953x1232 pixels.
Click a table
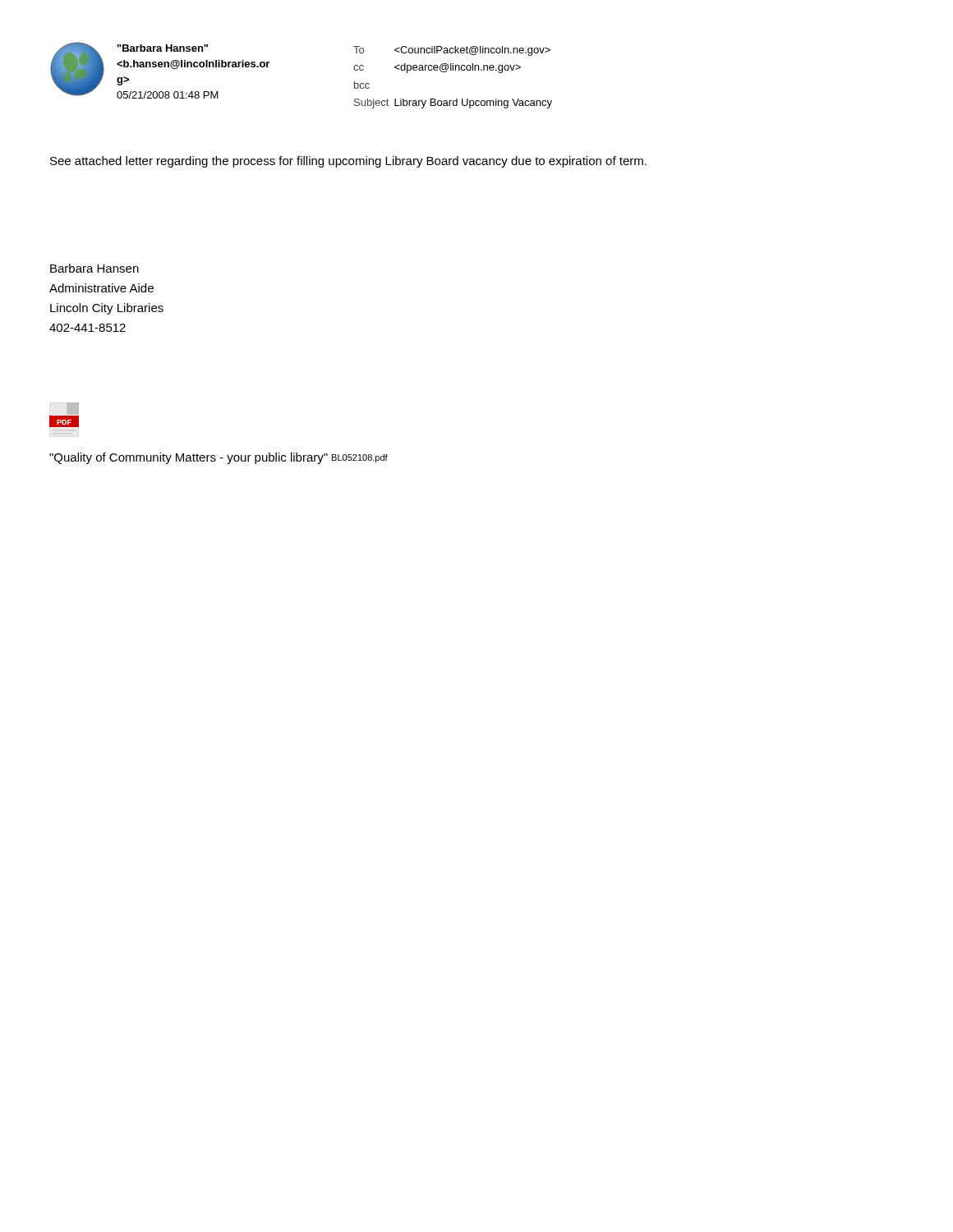pyautogui.click(x=453, y=76)
